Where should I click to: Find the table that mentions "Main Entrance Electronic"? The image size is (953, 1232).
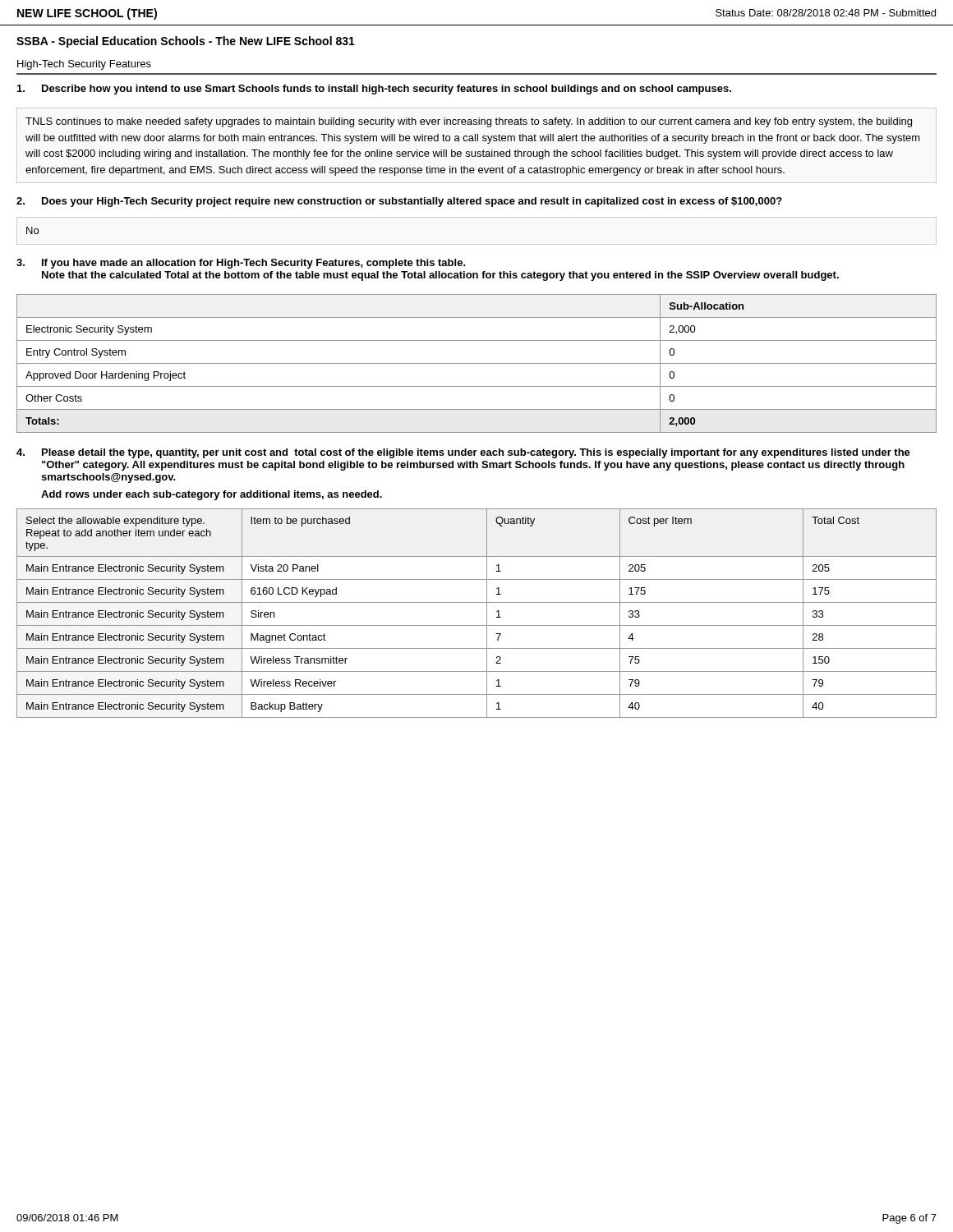coord(476,613)
